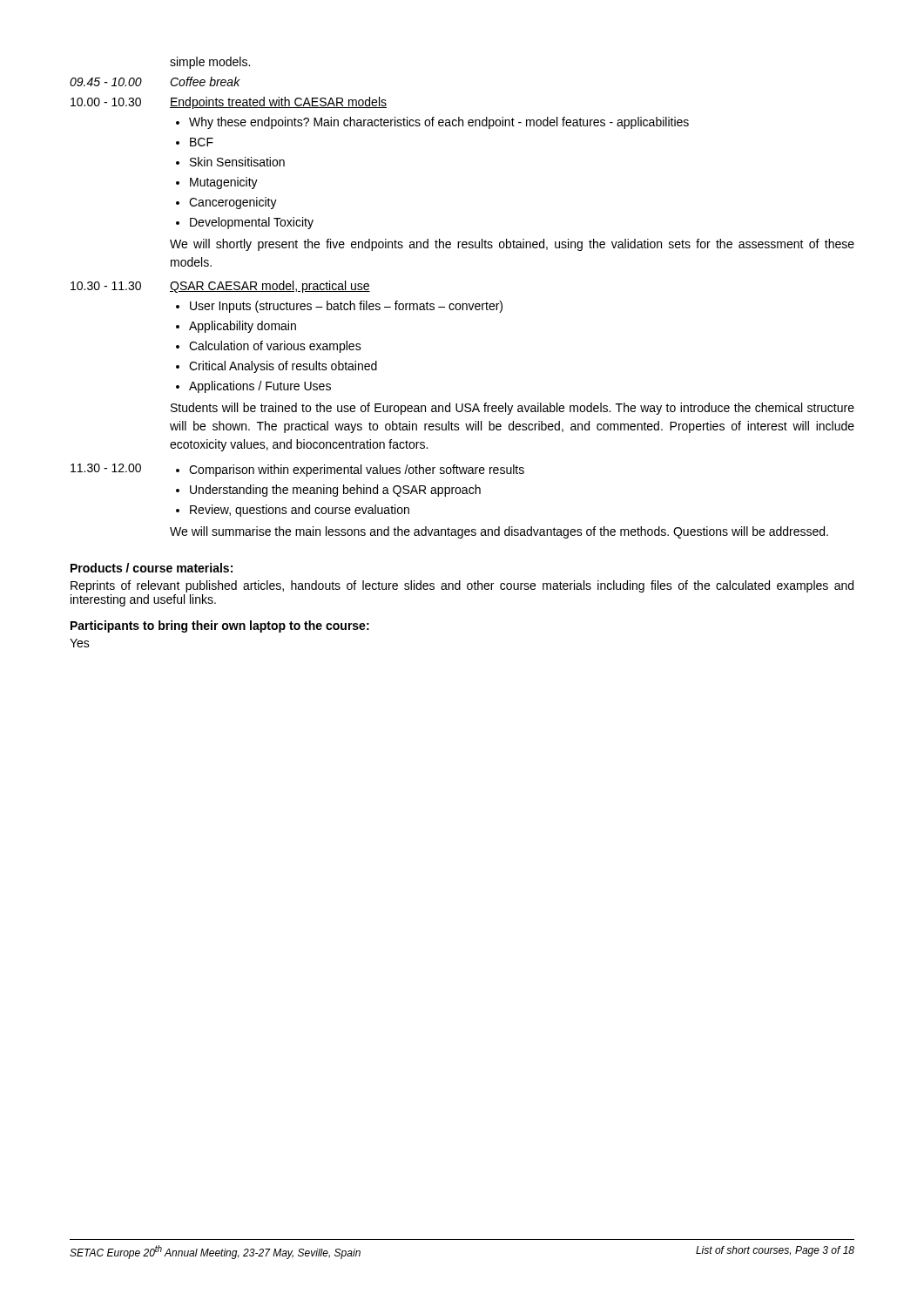
Task: Locate the block of text that opens with "We will shortly present the"
Action: [512, 253]
